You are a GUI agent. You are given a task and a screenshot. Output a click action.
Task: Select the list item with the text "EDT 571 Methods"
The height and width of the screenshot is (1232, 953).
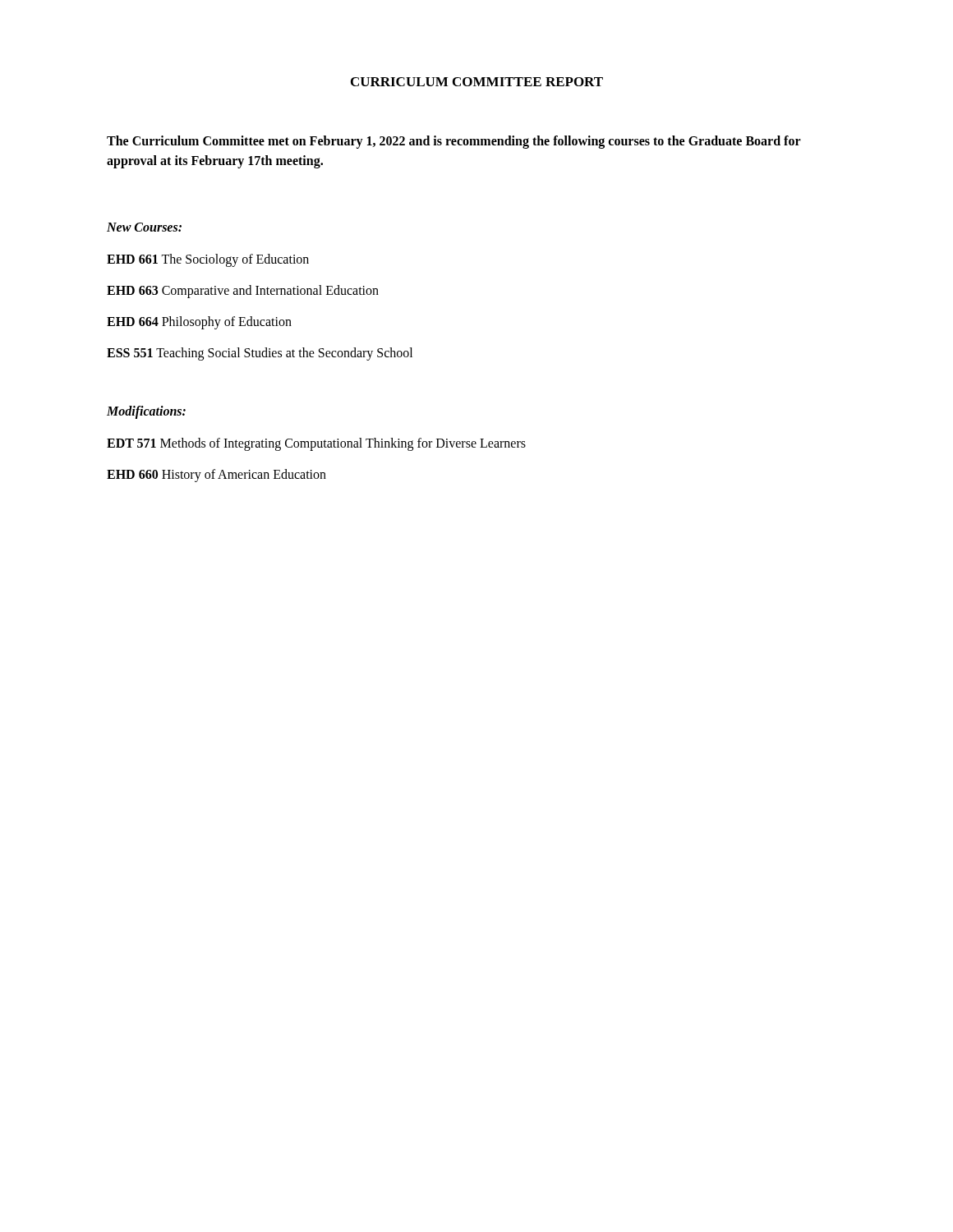[316, 443]
